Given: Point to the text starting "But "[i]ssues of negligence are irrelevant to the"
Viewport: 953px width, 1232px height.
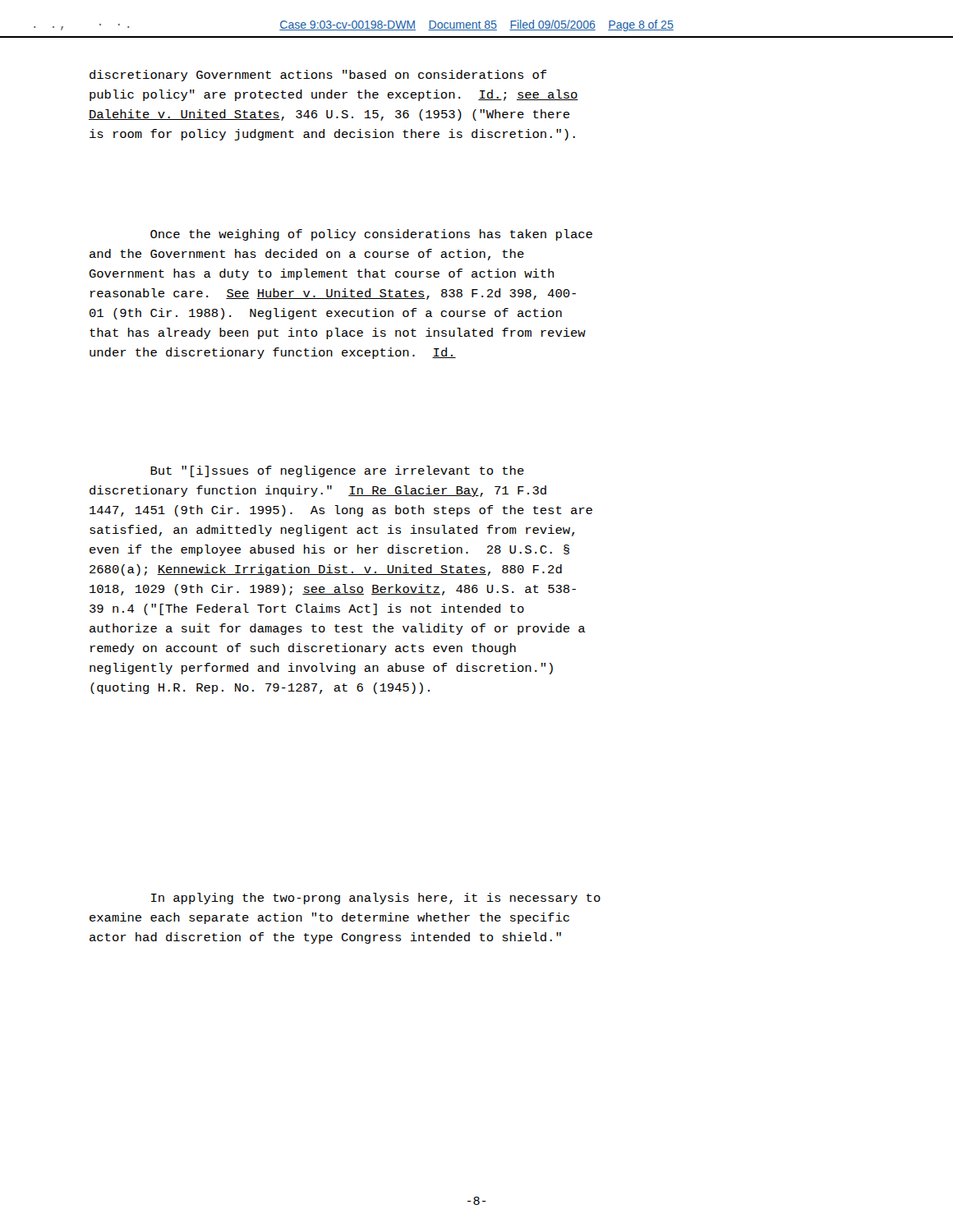Looking at the screenshot, I should tap(341, 580).
